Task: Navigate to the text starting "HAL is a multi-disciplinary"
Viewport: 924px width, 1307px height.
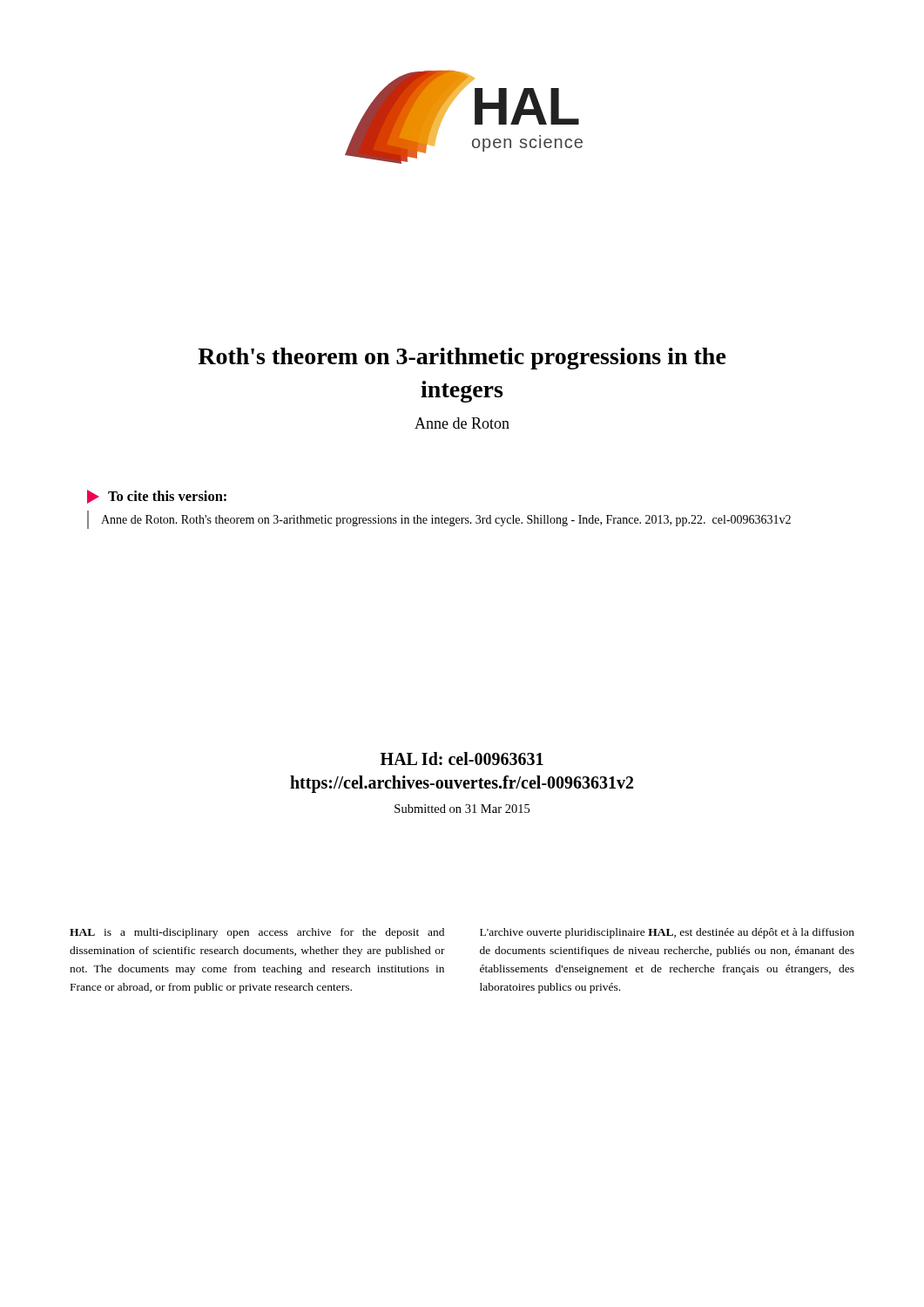Action: [257, 959]
